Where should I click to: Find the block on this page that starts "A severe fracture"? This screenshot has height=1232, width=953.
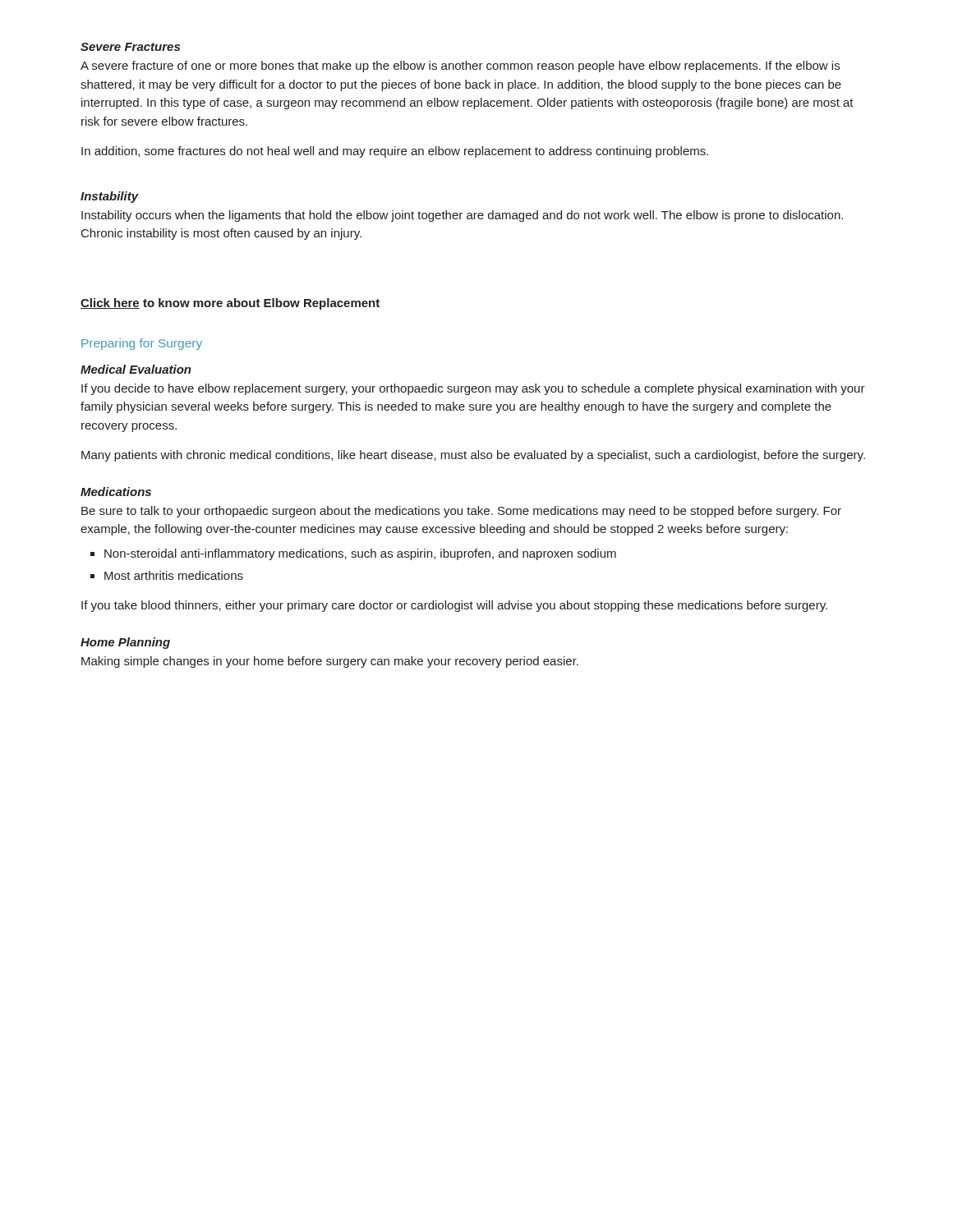point(467,93)
